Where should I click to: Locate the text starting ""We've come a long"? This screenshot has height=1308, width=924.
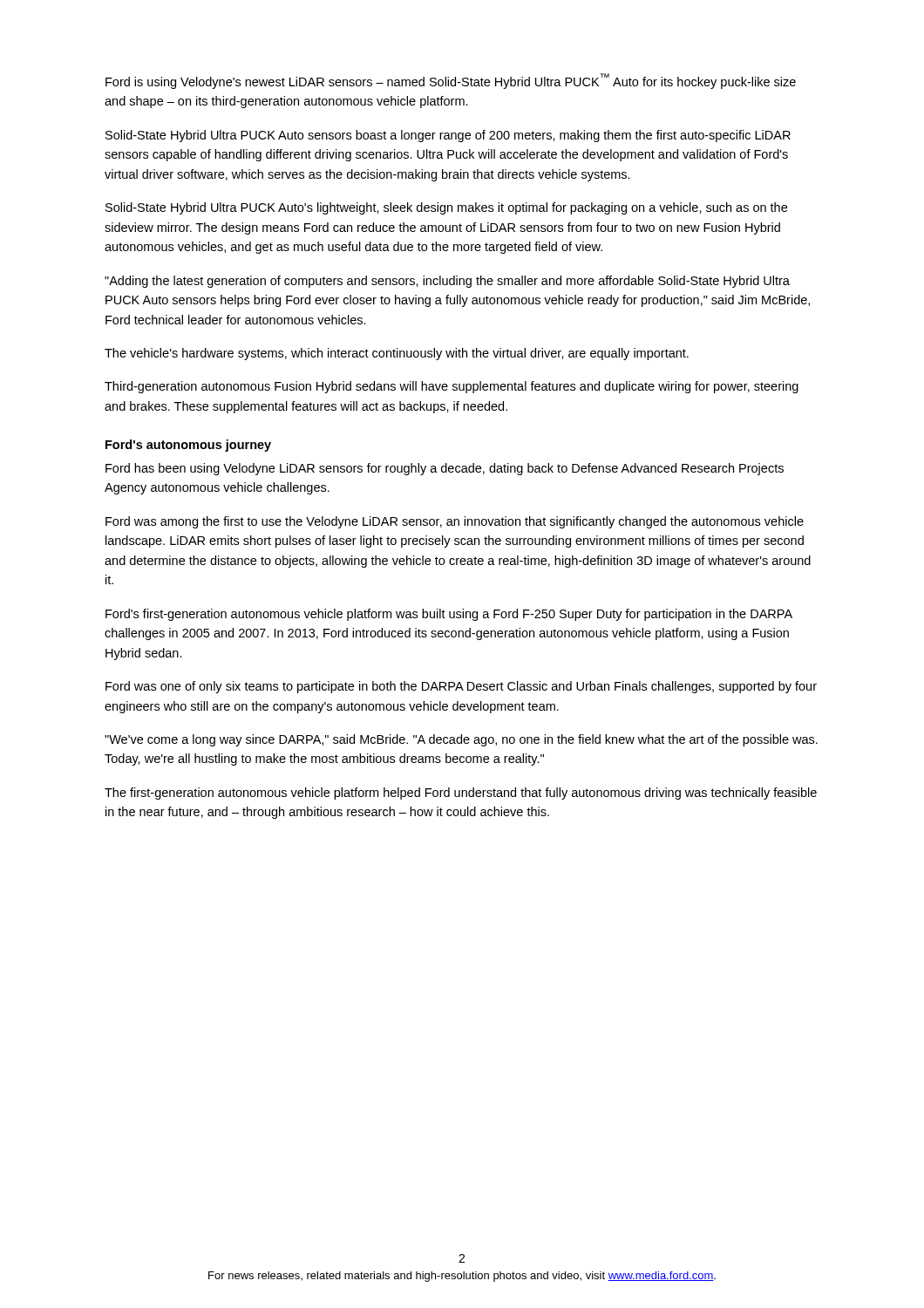(461, 749)
